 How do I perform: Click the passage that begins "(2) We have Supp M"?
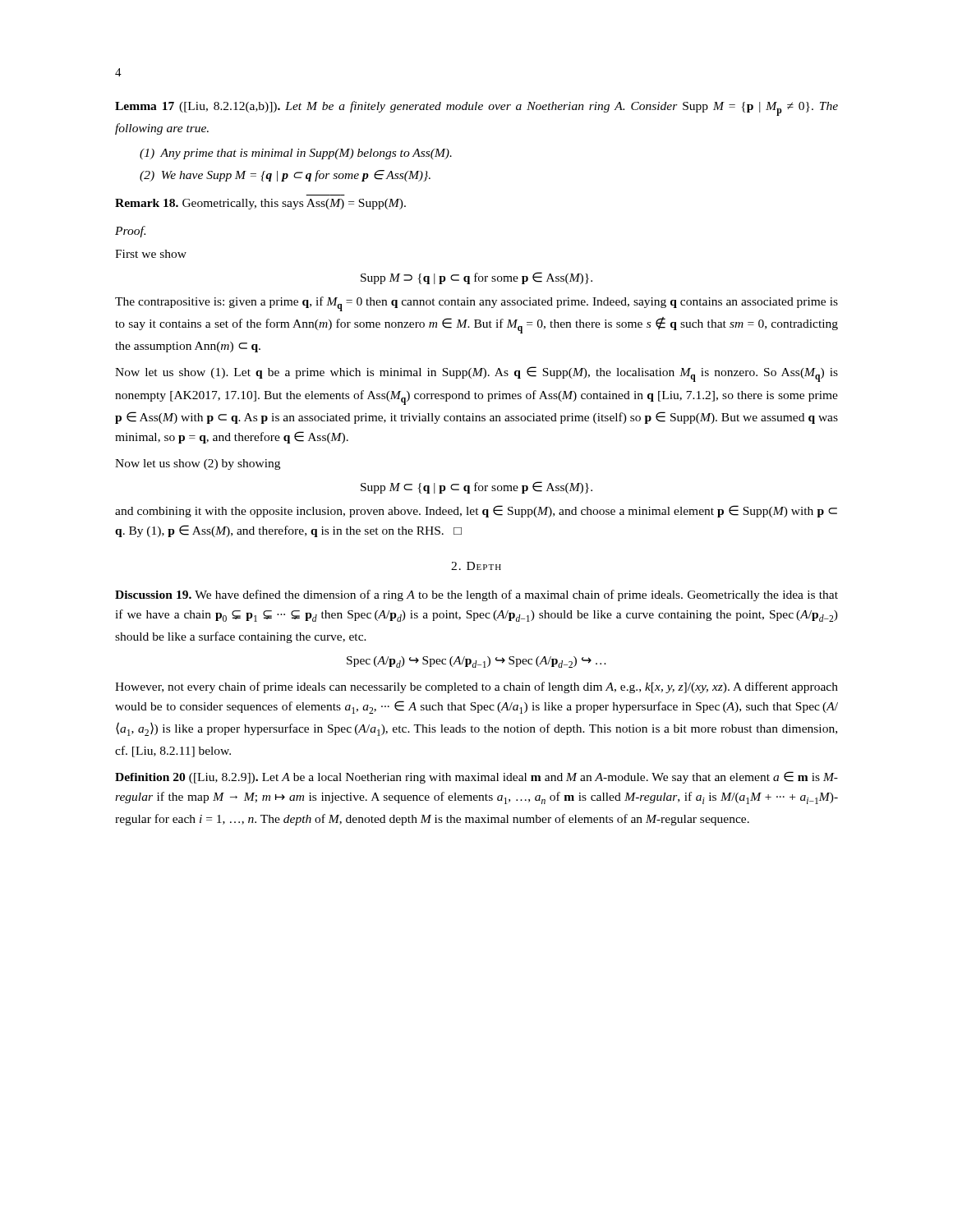(x=286, y=175)
